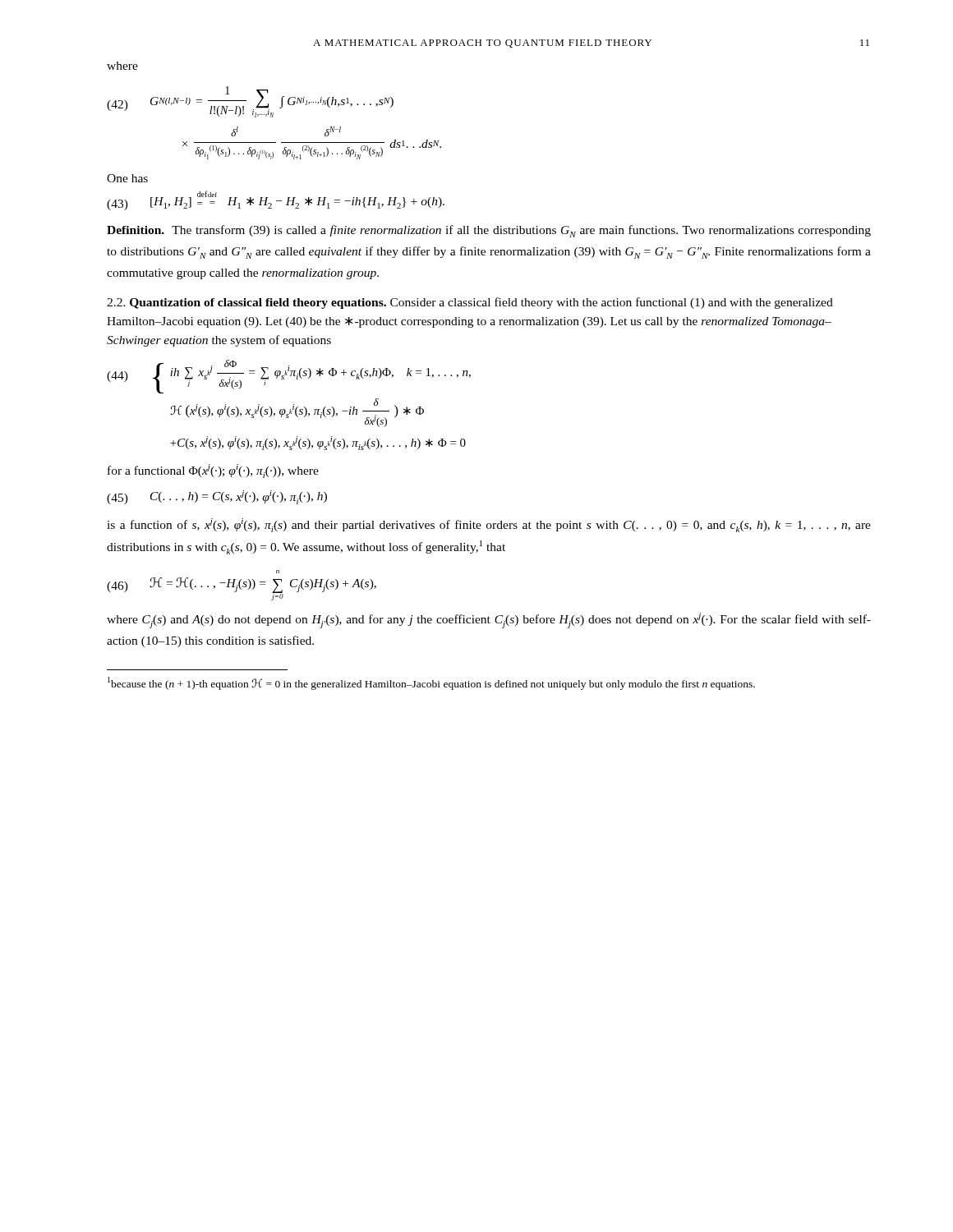The height and width of the screenshot is (1232, 953).
Task: Click on the text that says "One has"
Action: tap(128, 178)
